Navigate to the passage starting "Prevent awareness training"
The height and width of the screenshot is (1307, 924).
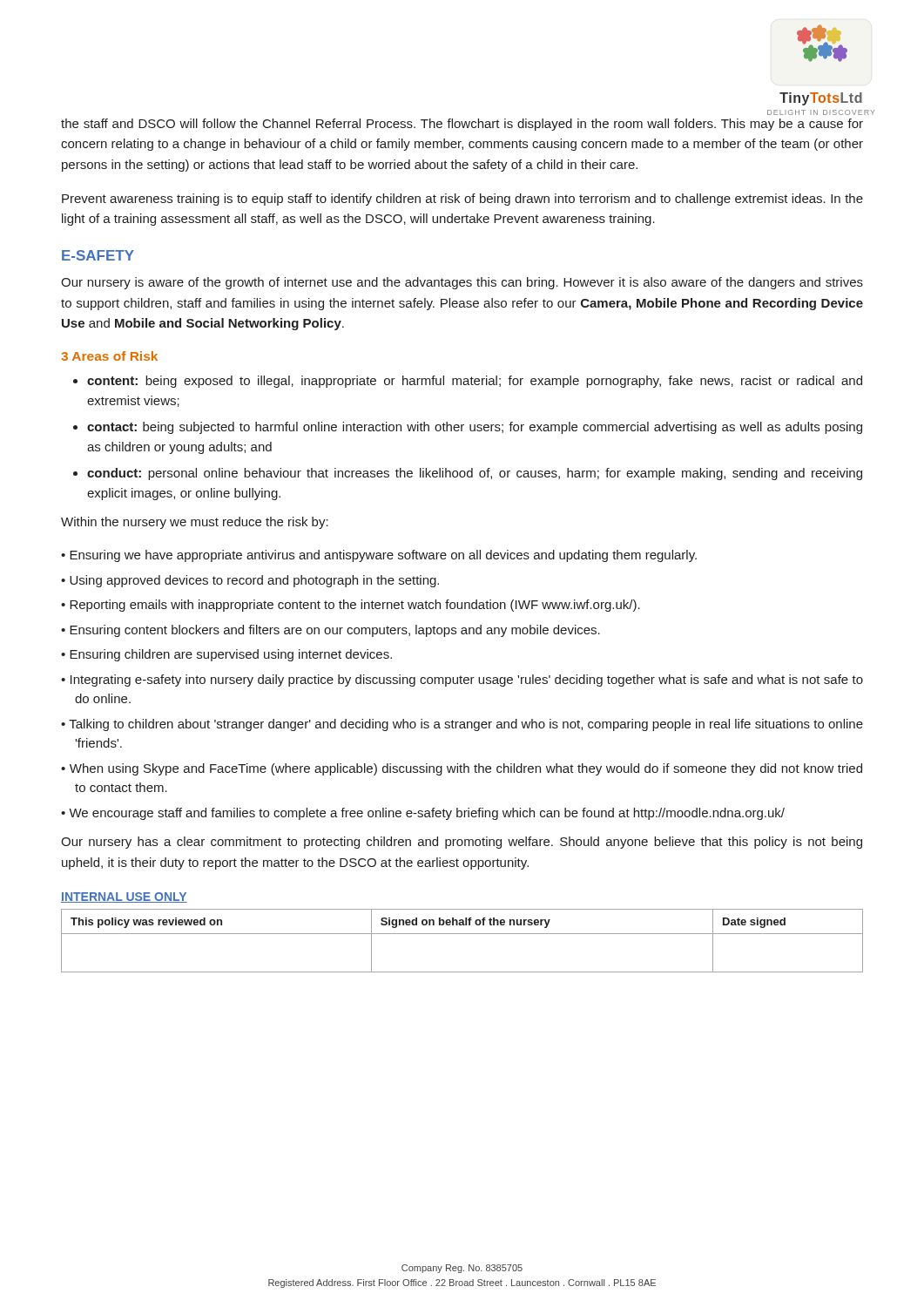tap(462, 208)
